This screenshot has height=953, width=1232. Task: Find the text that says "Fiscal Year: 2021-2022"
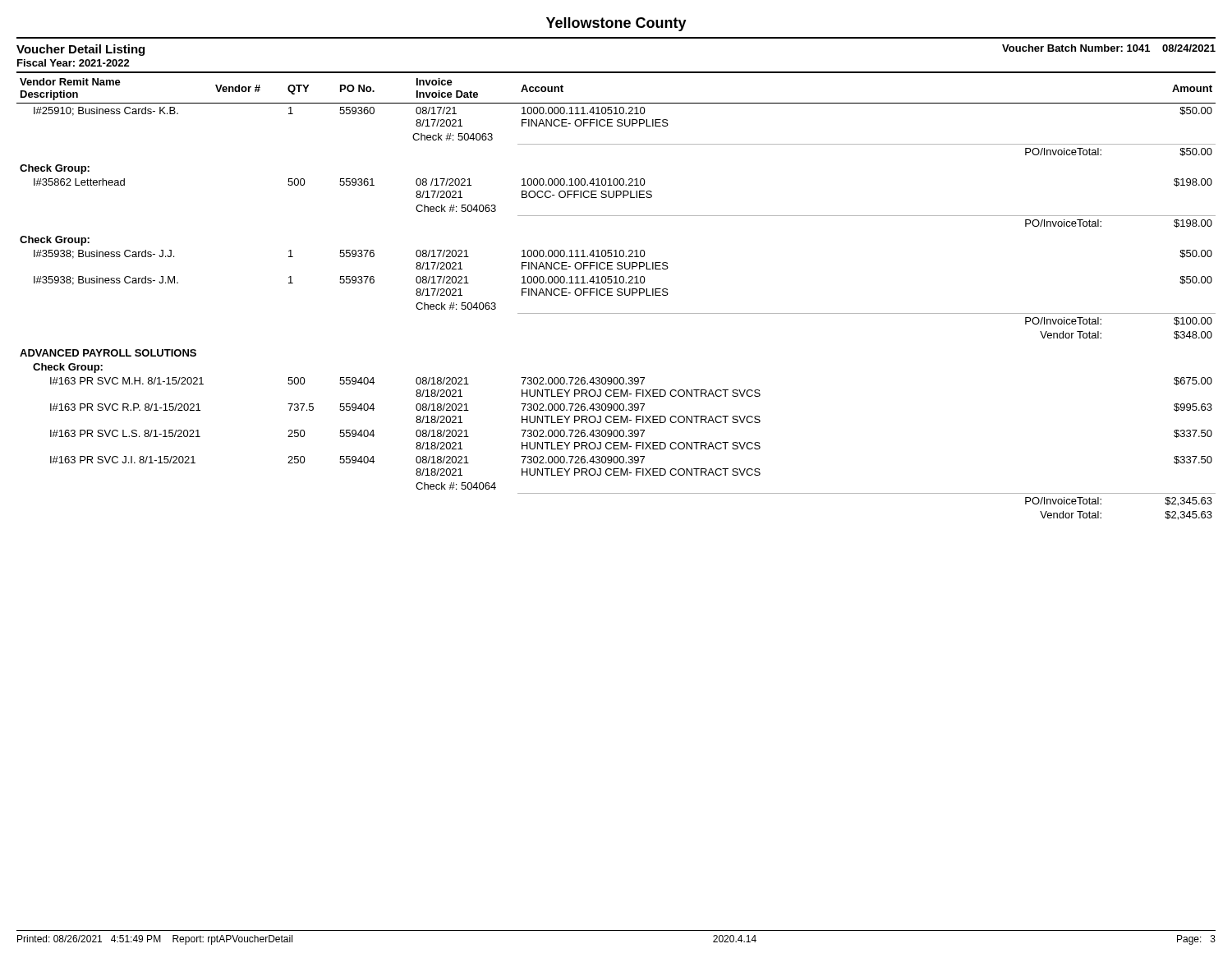click(x=73, y=63)
